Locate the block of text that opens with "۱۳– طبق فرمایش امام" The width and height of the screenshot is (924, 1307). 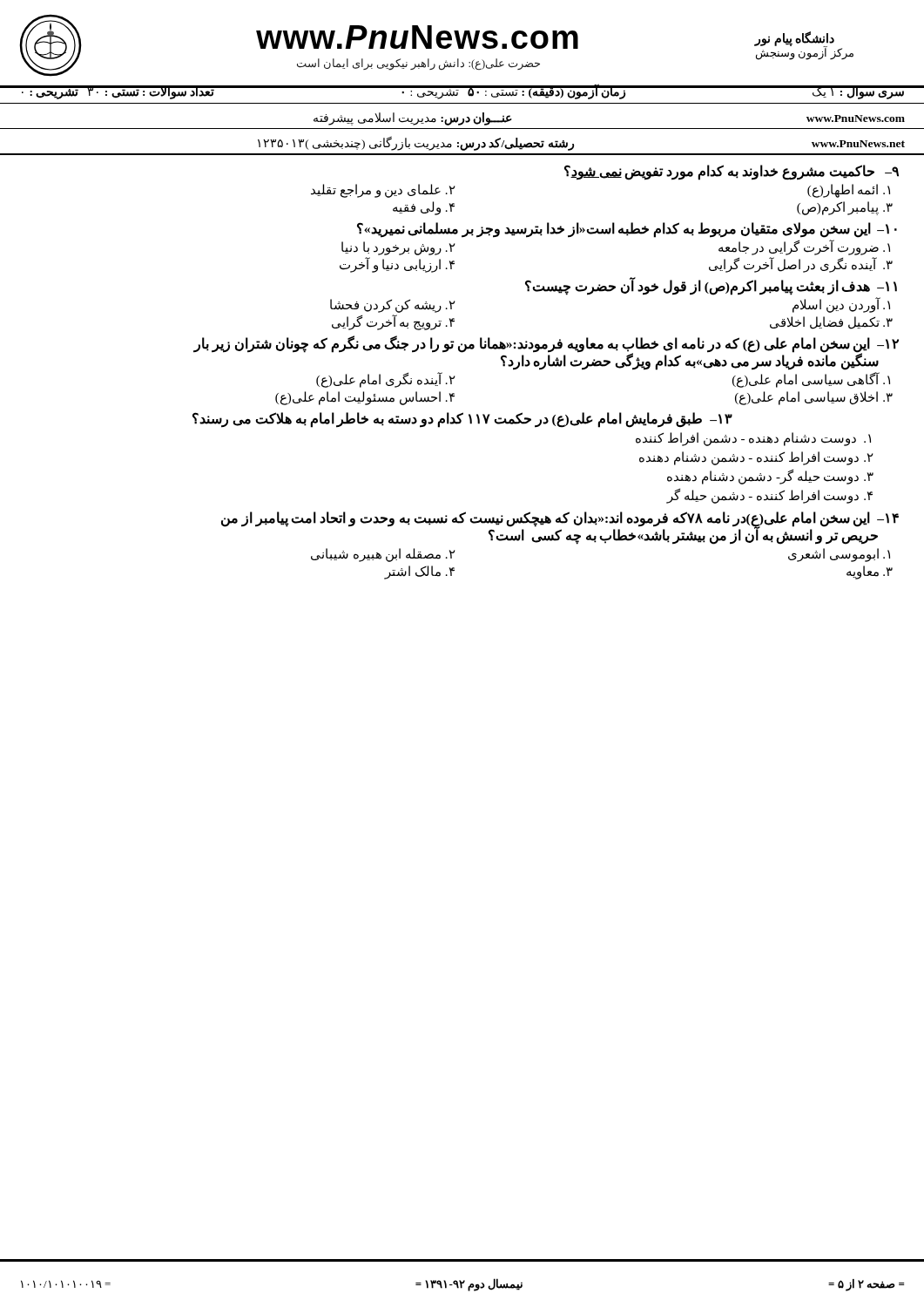462,420
